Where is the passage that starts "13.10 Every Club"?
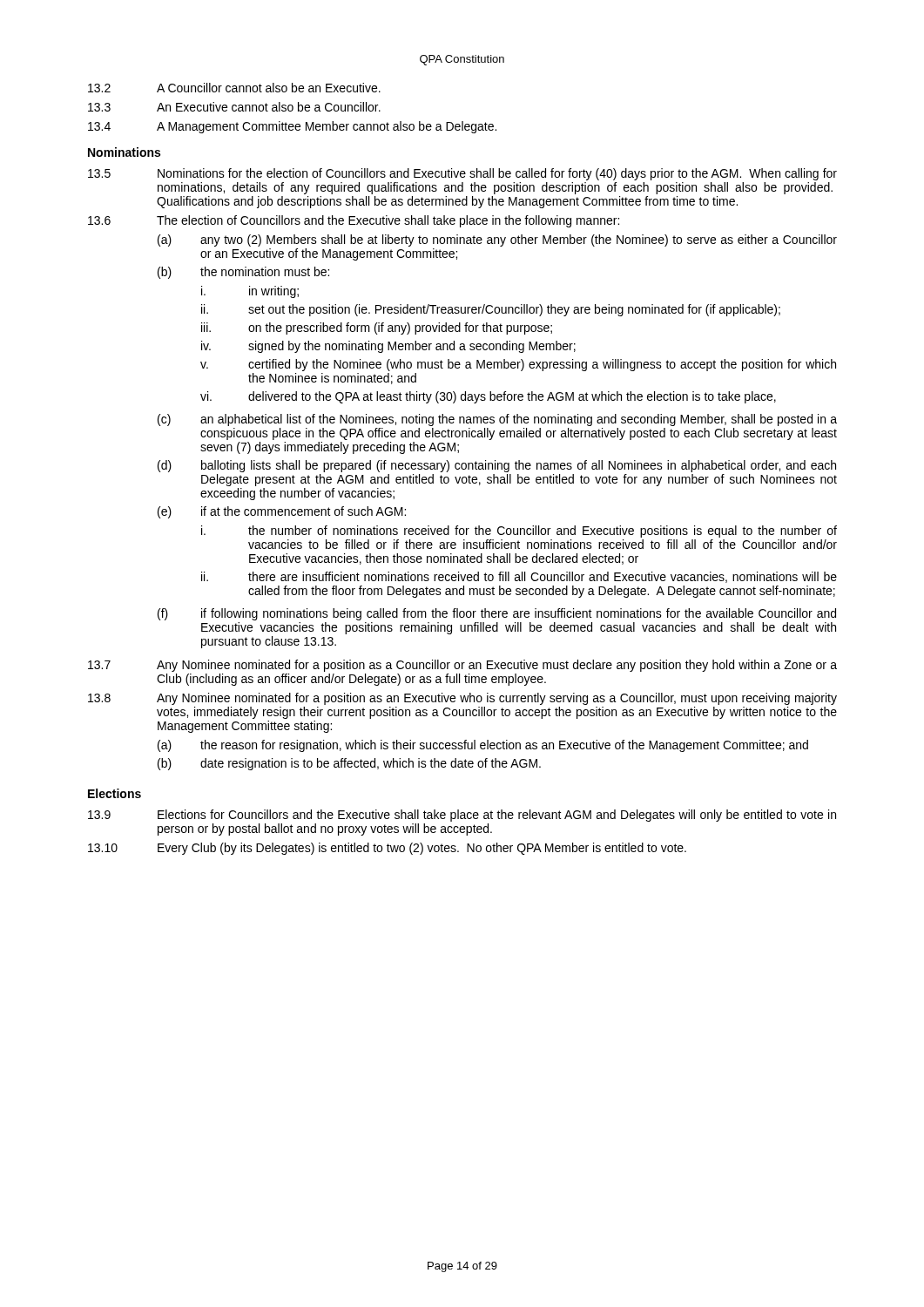Viewport: 924px width, 1307px height. (x=462, y=848)
